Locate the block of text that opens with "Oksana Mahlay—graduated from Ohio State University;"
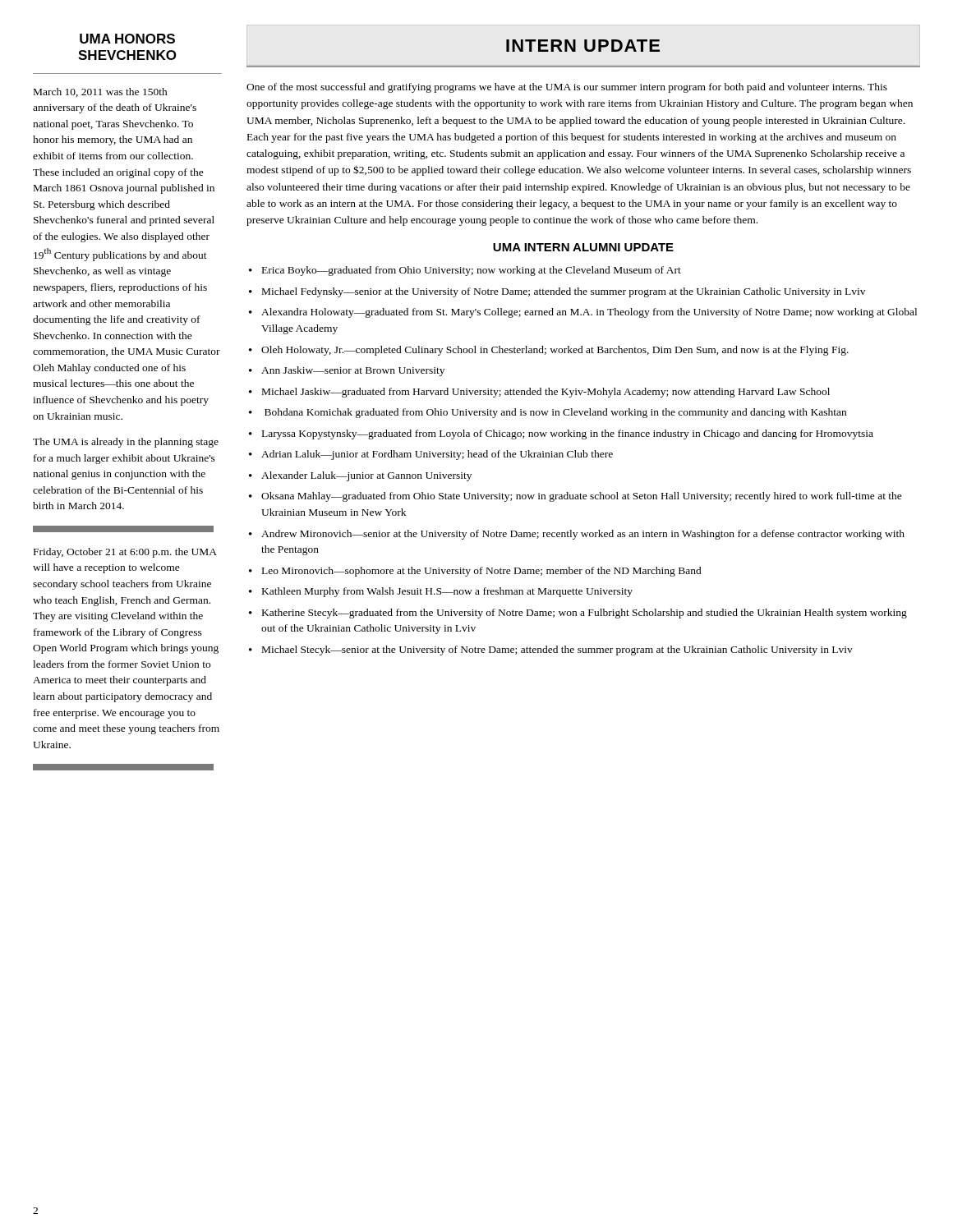 pyautogui.click(x=582, y=504)
